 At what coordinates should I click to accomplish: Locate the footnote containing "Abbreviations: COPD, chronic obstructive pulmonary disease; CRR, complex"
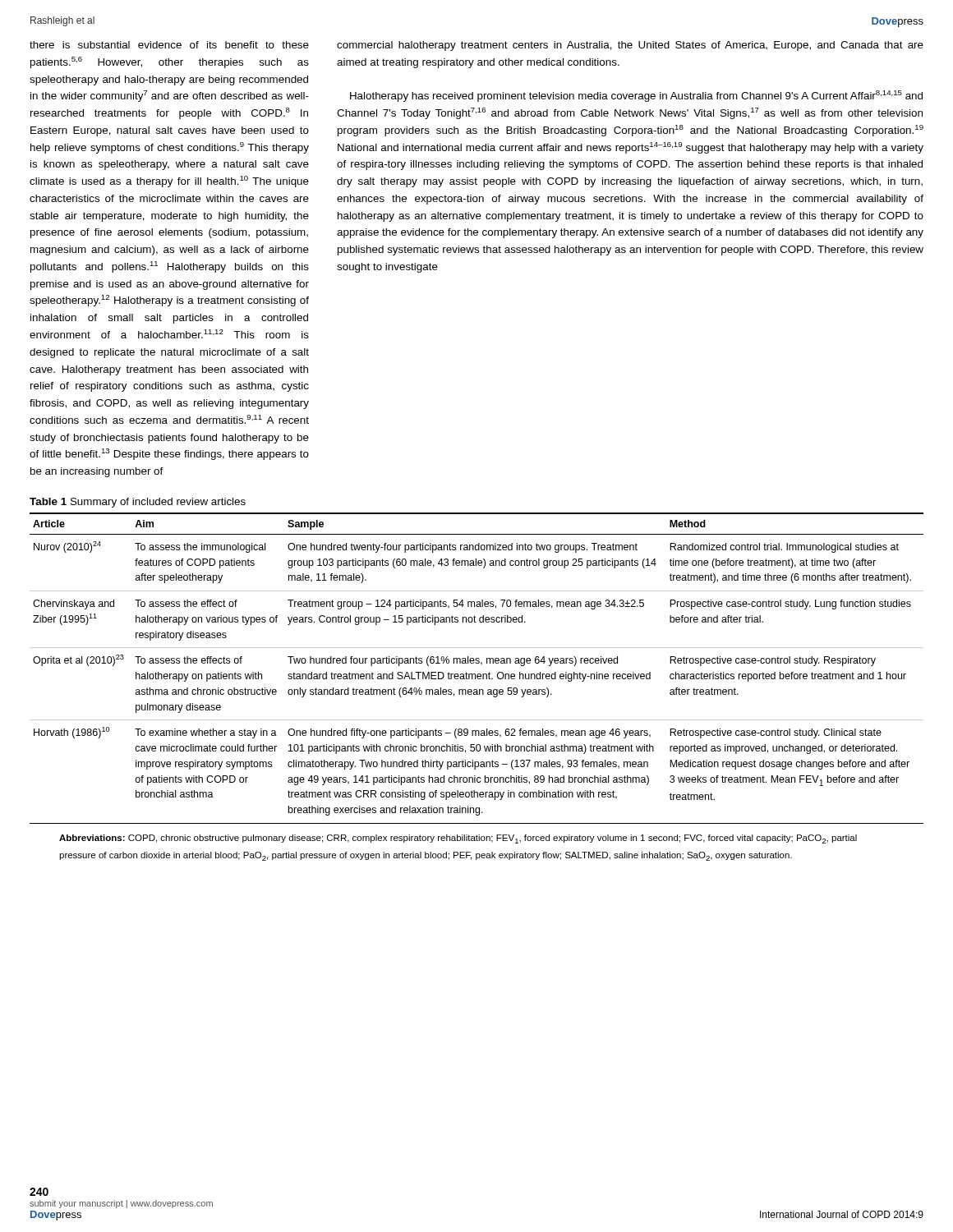458,847
